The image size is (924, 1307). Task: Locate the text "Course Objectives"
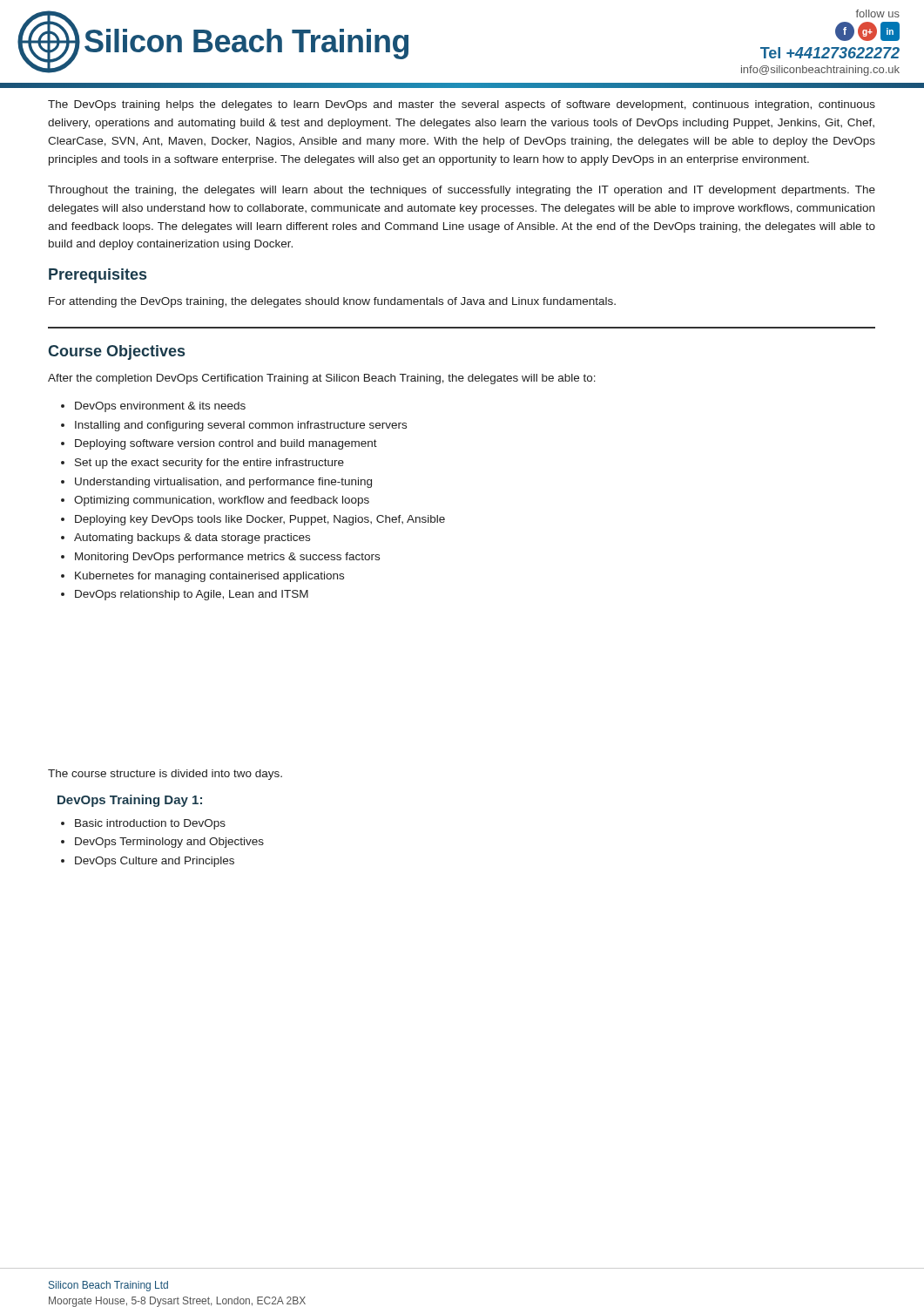coord(117,351)
